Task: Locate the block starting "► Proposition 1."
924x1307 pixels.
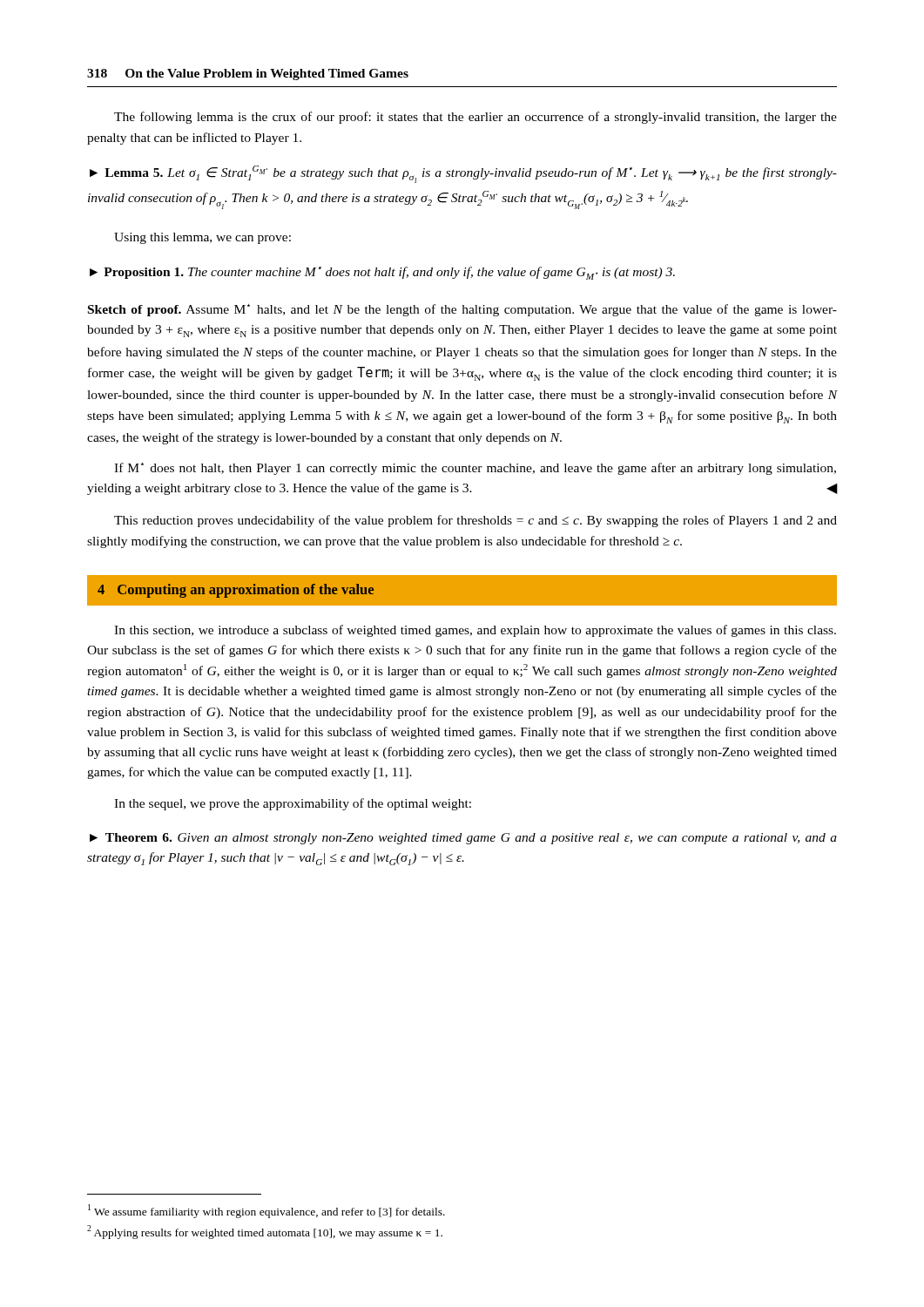Action: click(x=382, y=272)
